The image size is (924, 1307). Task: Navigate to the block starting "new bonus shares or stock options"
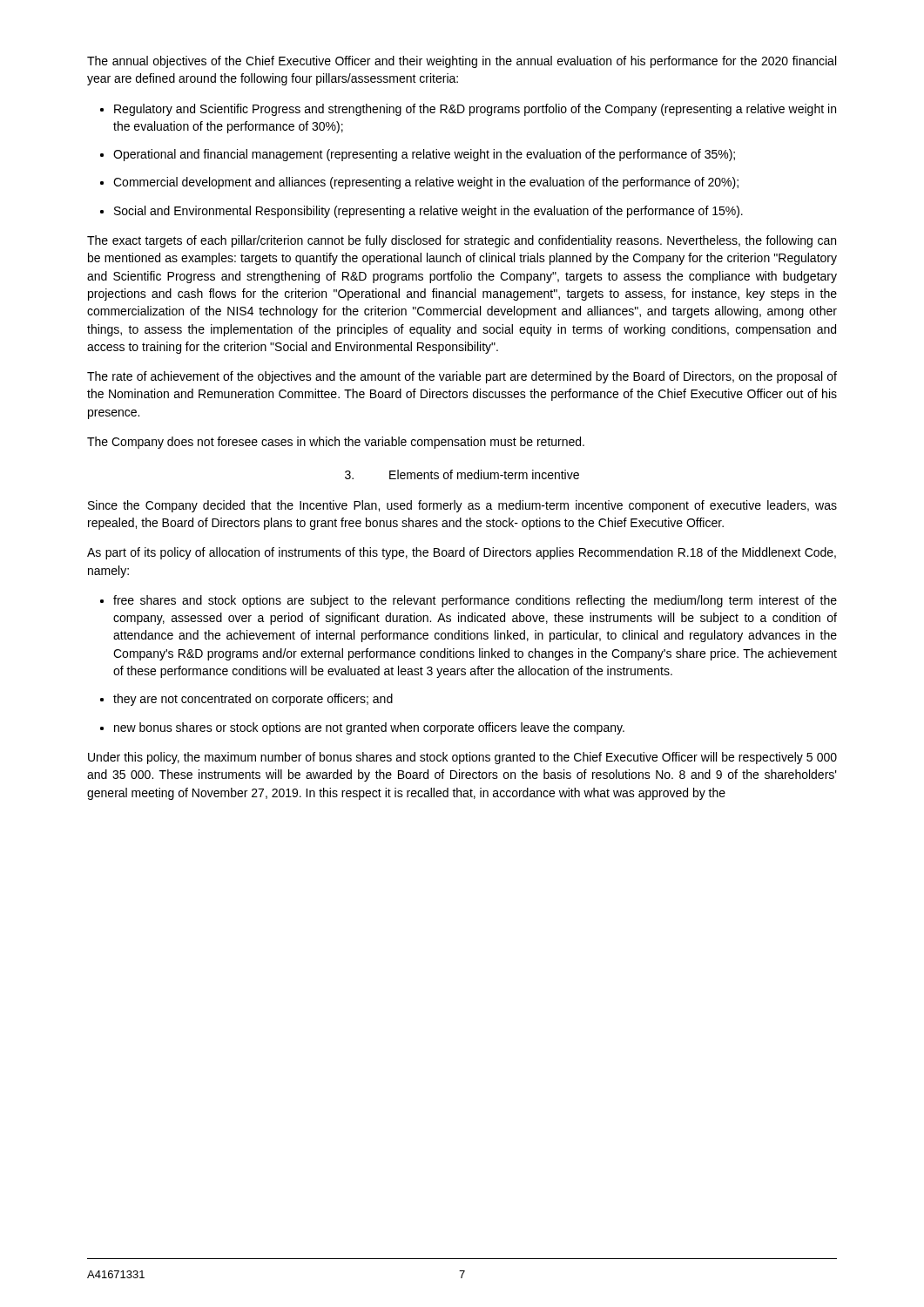coord(475,727)
